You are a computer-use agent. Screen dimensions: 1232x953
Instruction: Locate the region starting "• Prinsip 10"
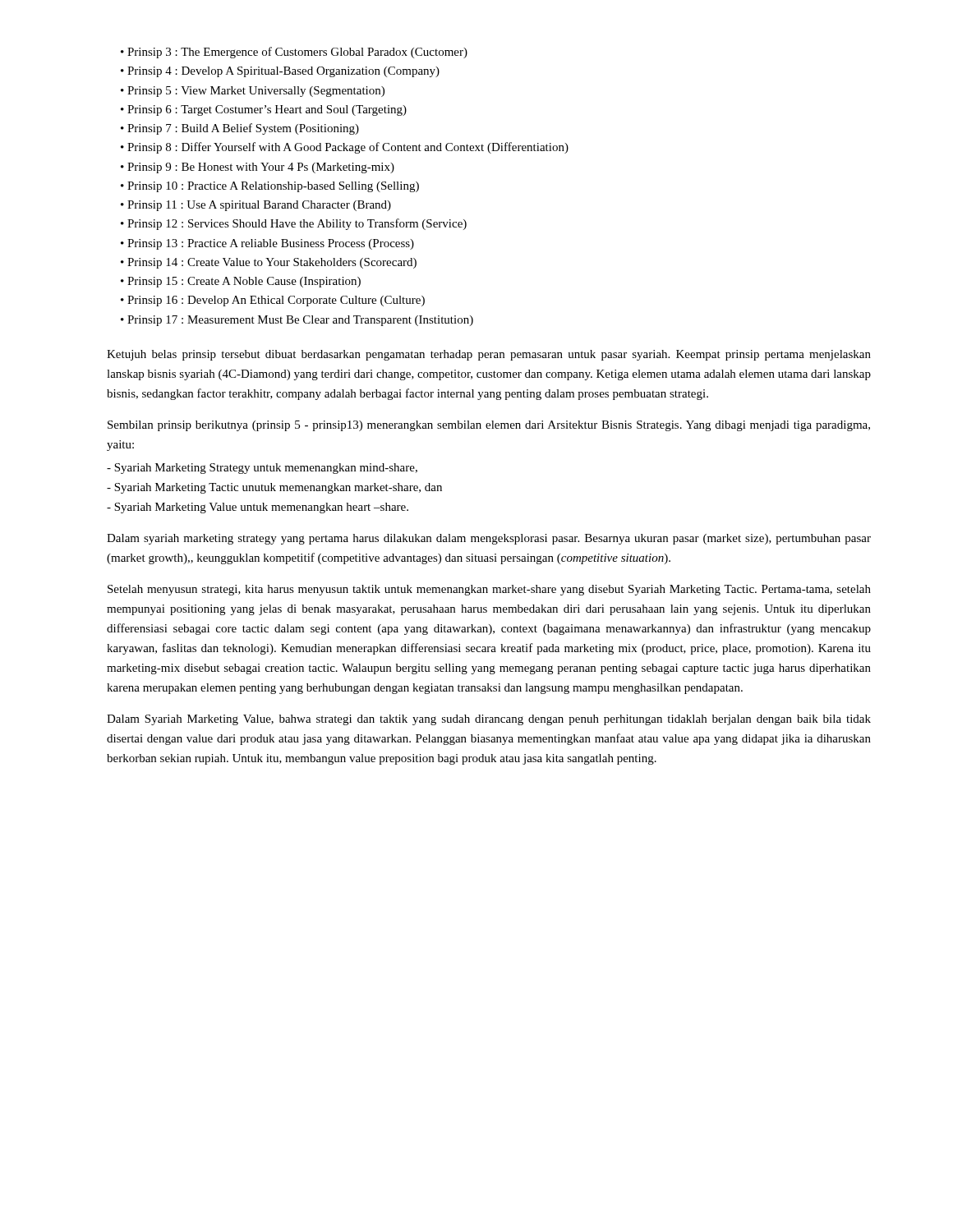(x=270, y=185)
